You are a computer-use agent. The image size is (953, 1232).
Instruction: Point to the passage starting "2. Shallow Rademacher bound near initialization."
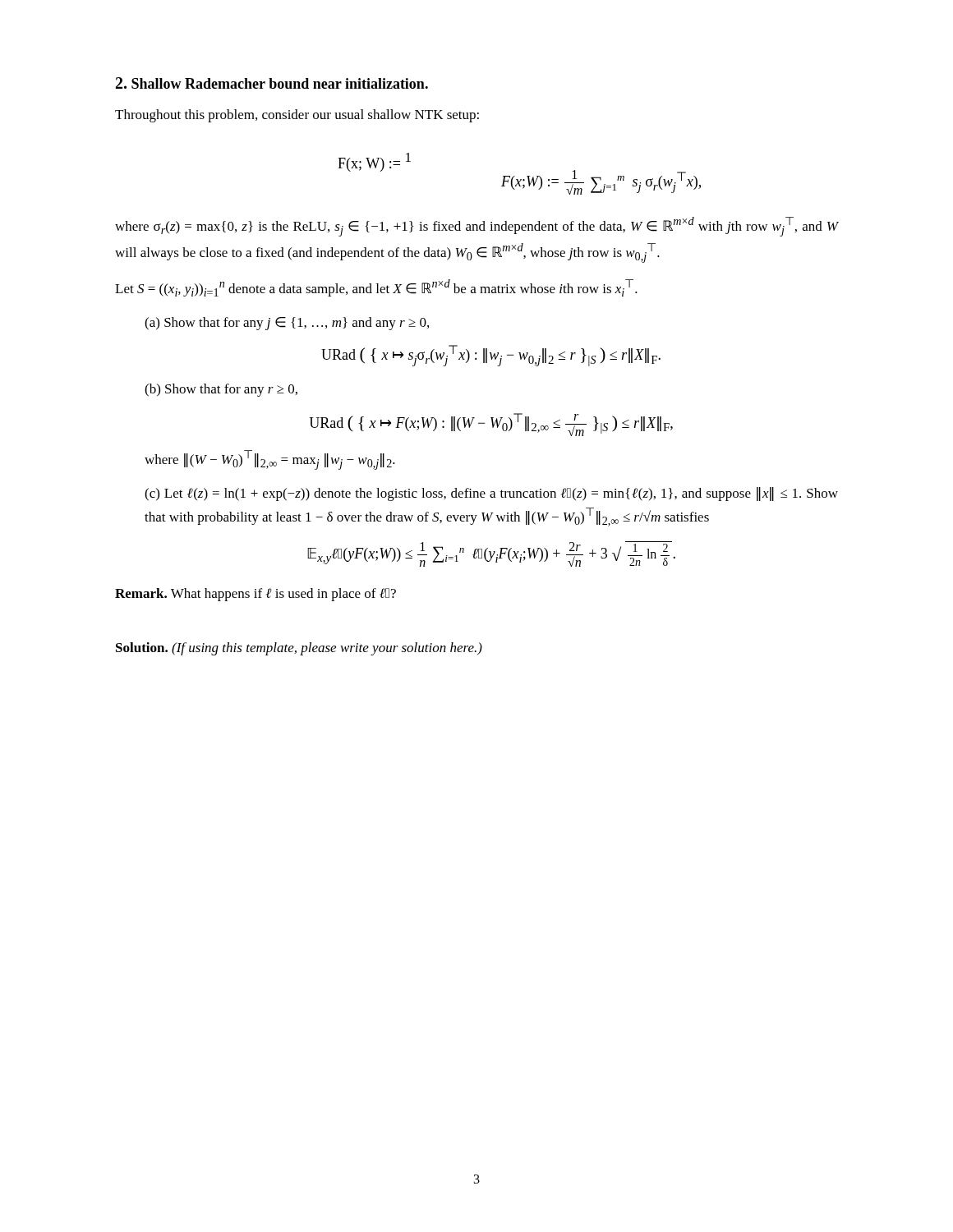(x=272, y=83)
